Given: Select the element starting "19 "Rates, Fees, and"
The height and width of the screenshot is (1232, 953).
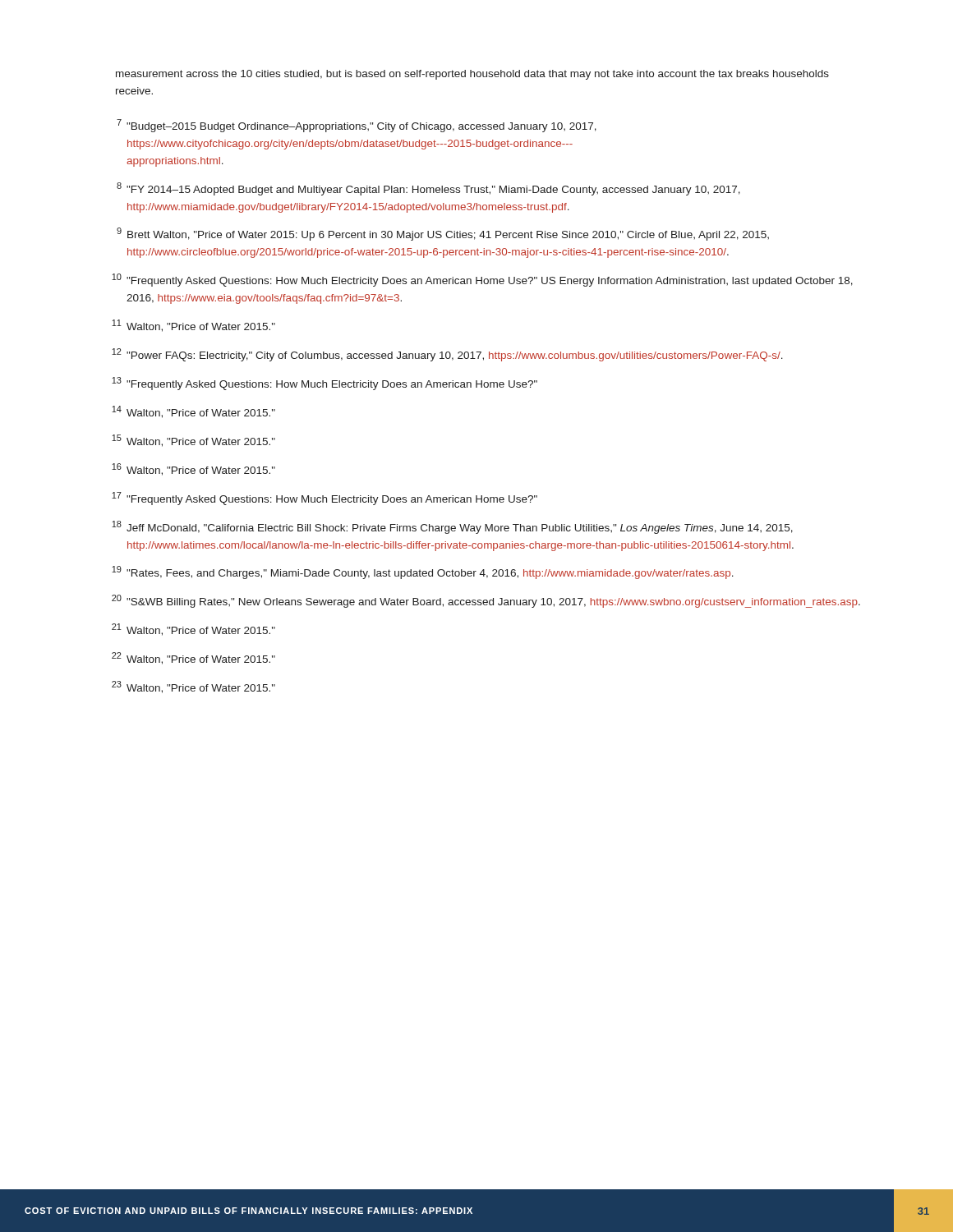Looking at the screenshot, I should coord(476,574).
